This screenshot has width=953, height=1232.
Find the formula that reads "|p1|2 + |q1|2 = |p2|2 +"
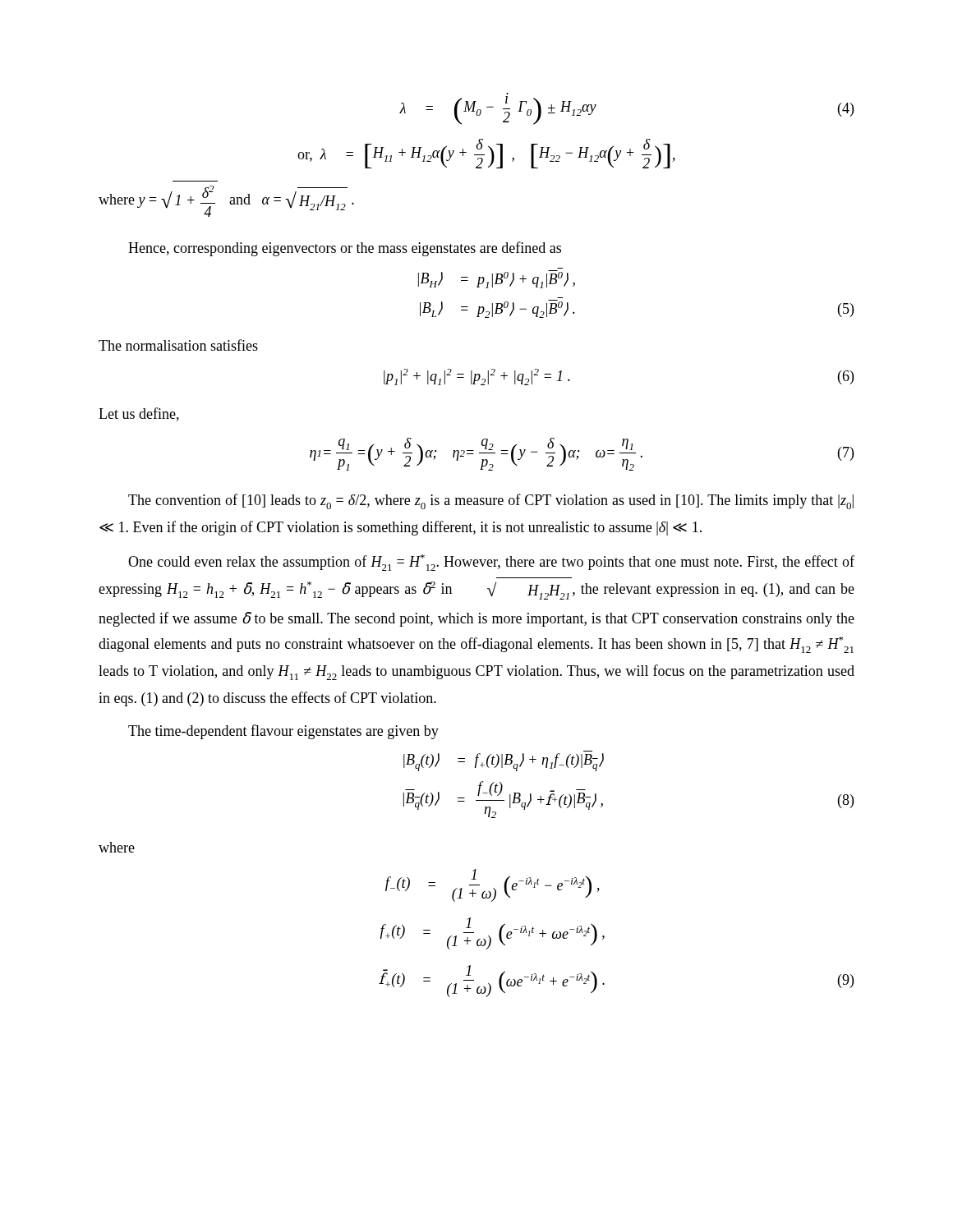coord(476,377)
